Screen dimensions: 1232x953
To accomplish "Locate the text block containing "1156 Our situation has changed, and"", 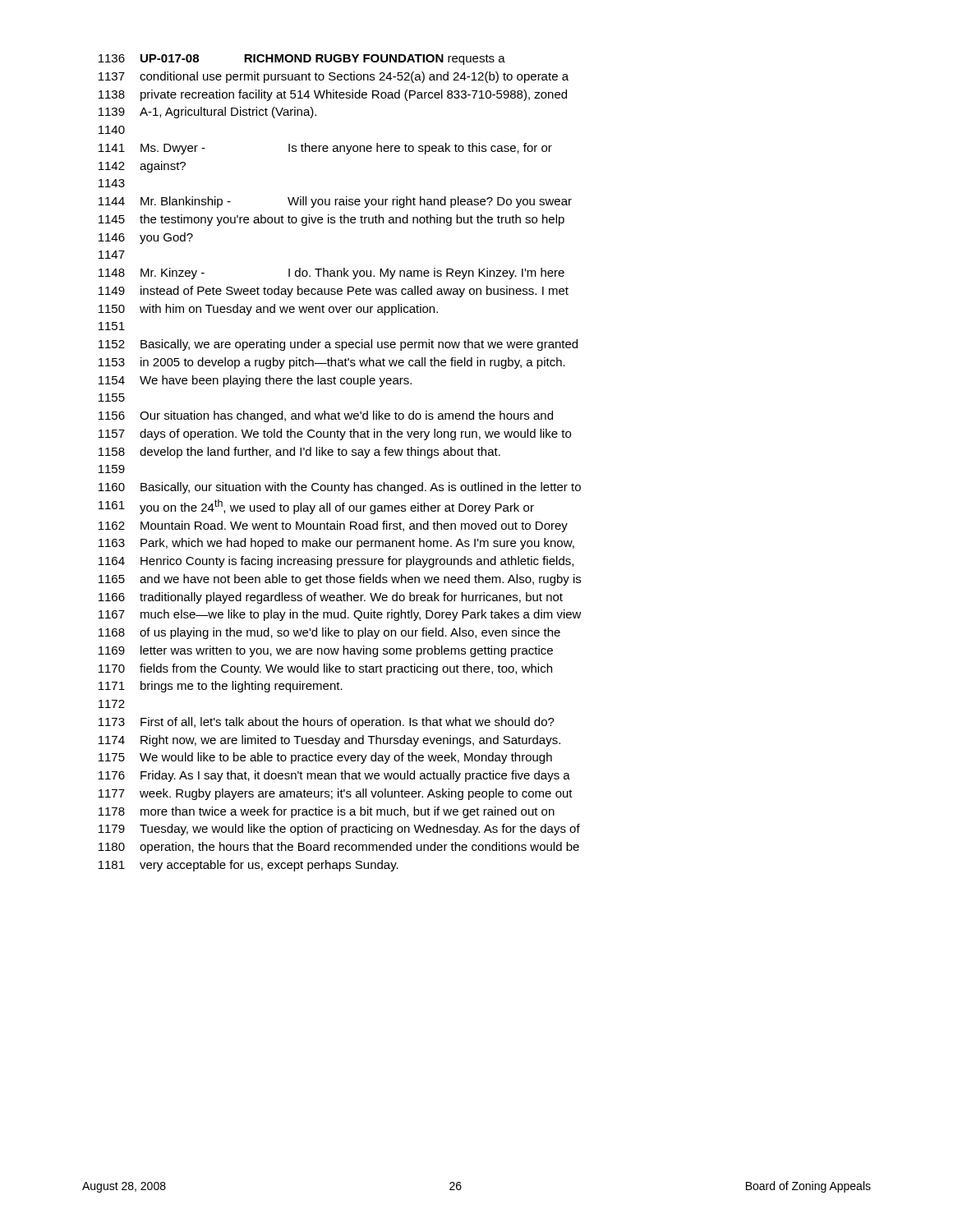I will coord(476,433).
